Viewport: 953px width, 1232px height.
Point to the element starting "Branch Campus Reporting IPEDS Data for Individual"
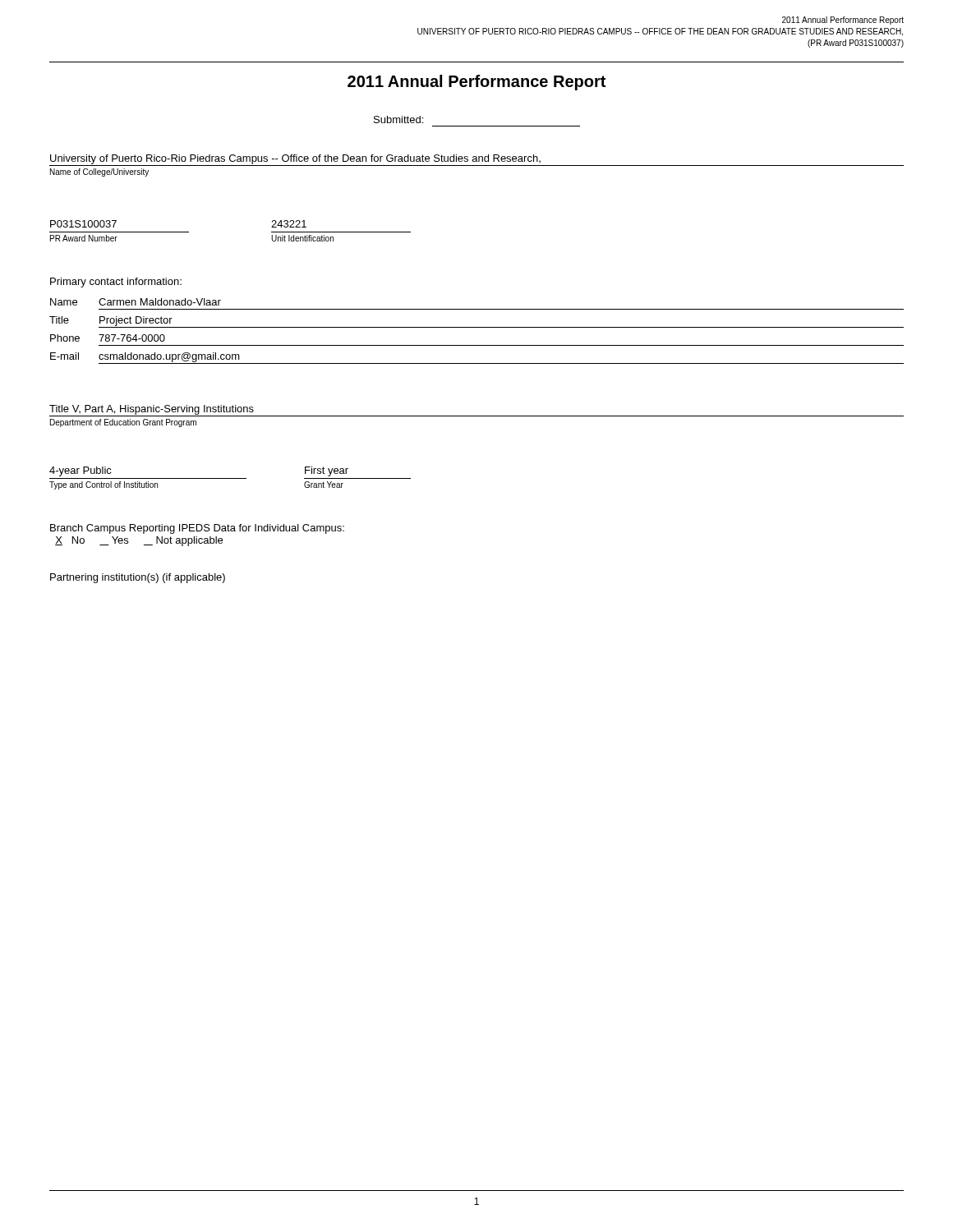[197, 534]
